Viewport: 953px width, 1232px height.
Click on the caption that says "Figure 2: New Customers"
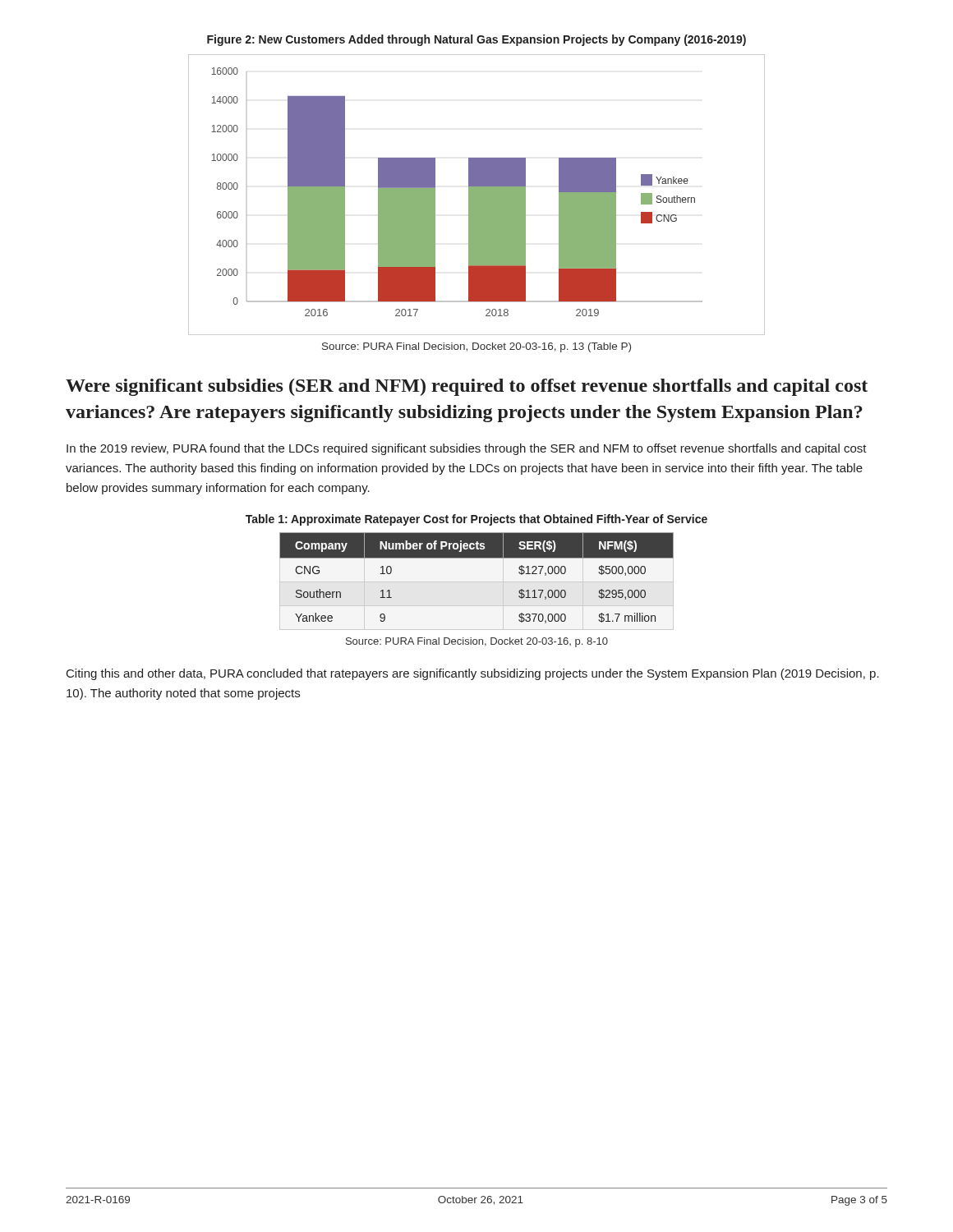tap(476, 39)
